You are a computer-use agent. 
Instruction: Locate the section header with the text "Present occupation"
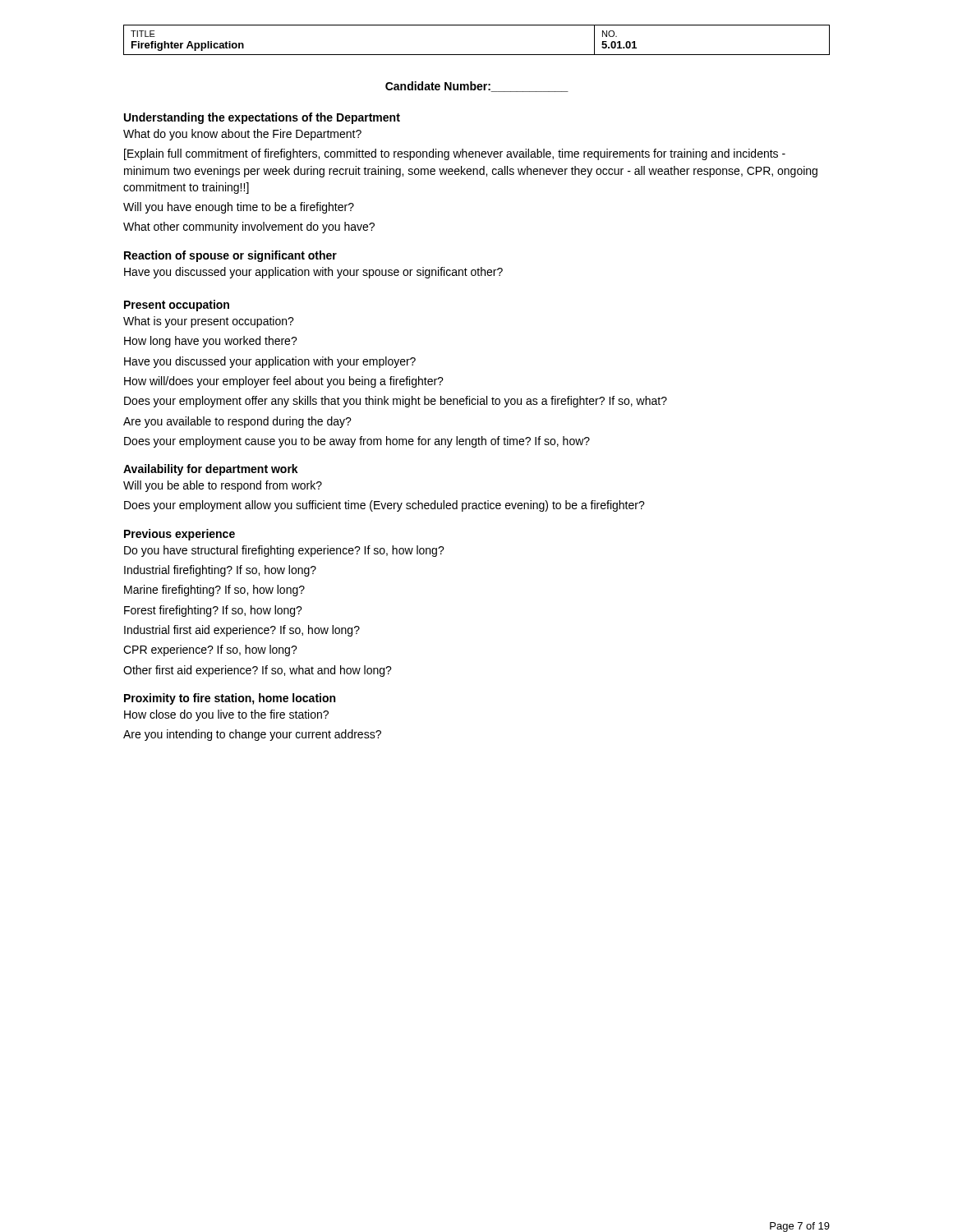(x=177, y=305)
